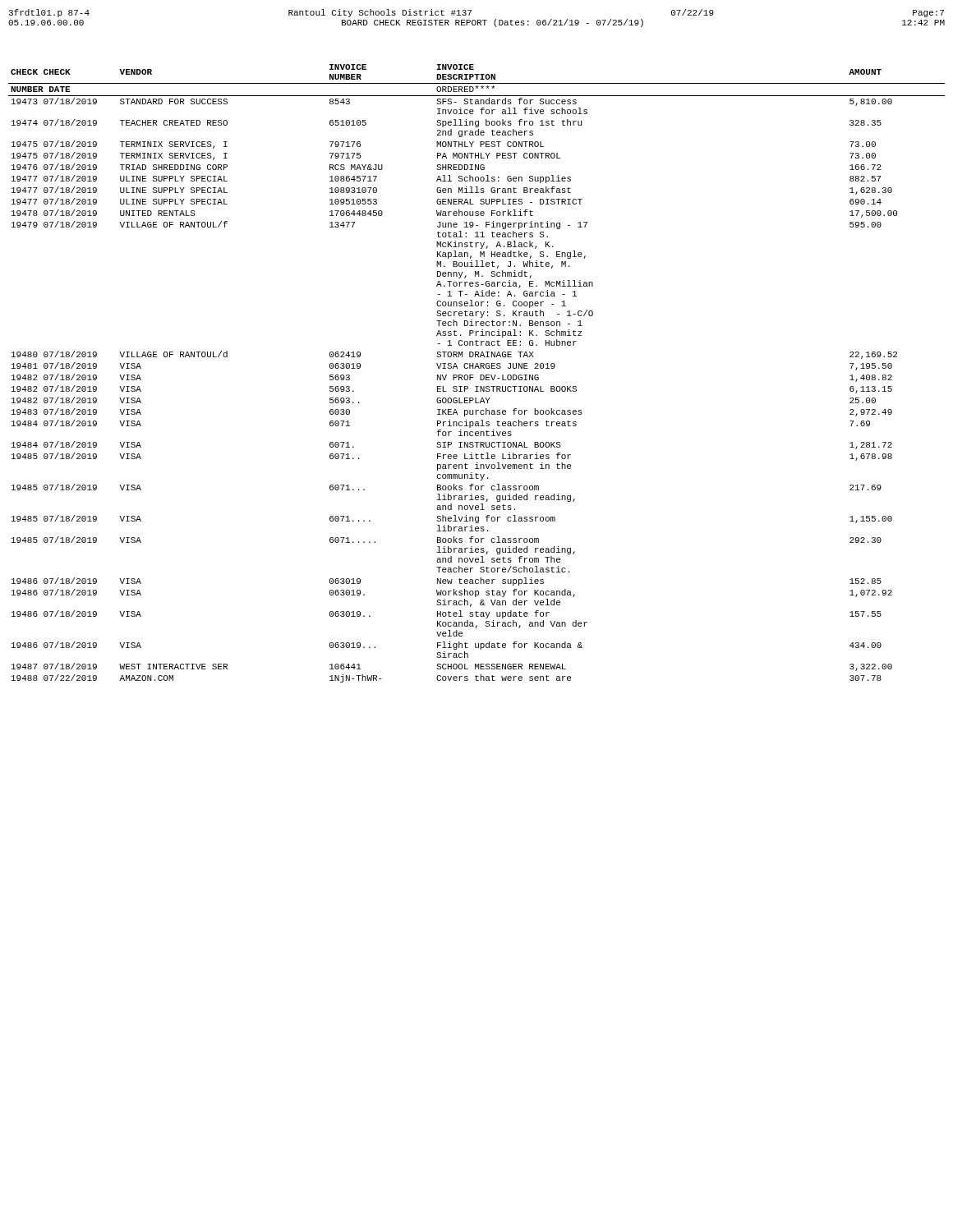Locate a table

pyautogui.click(x=476, y=373)
